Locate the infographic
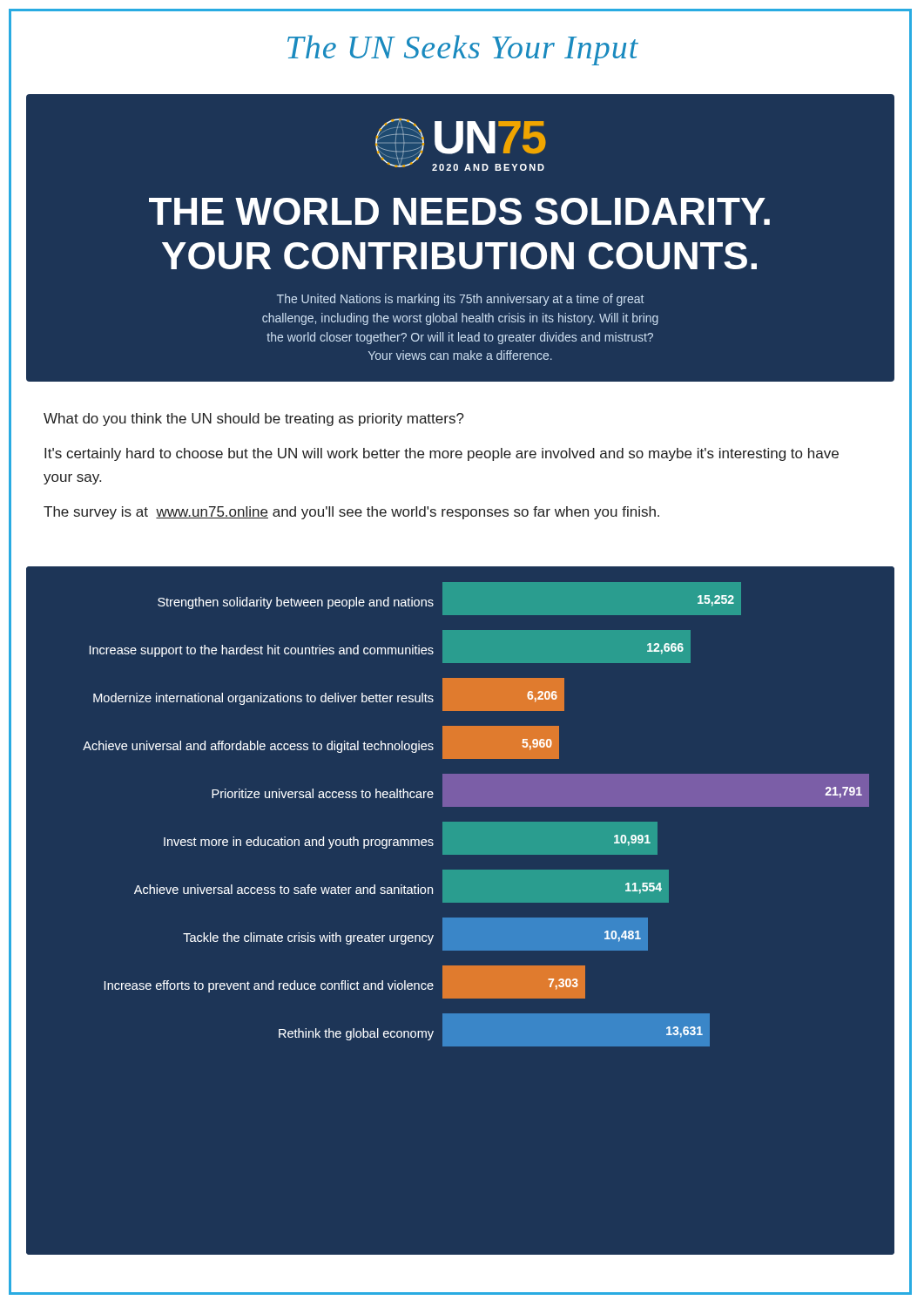This screenshot has height=1307, width=924. pos(460,238)
